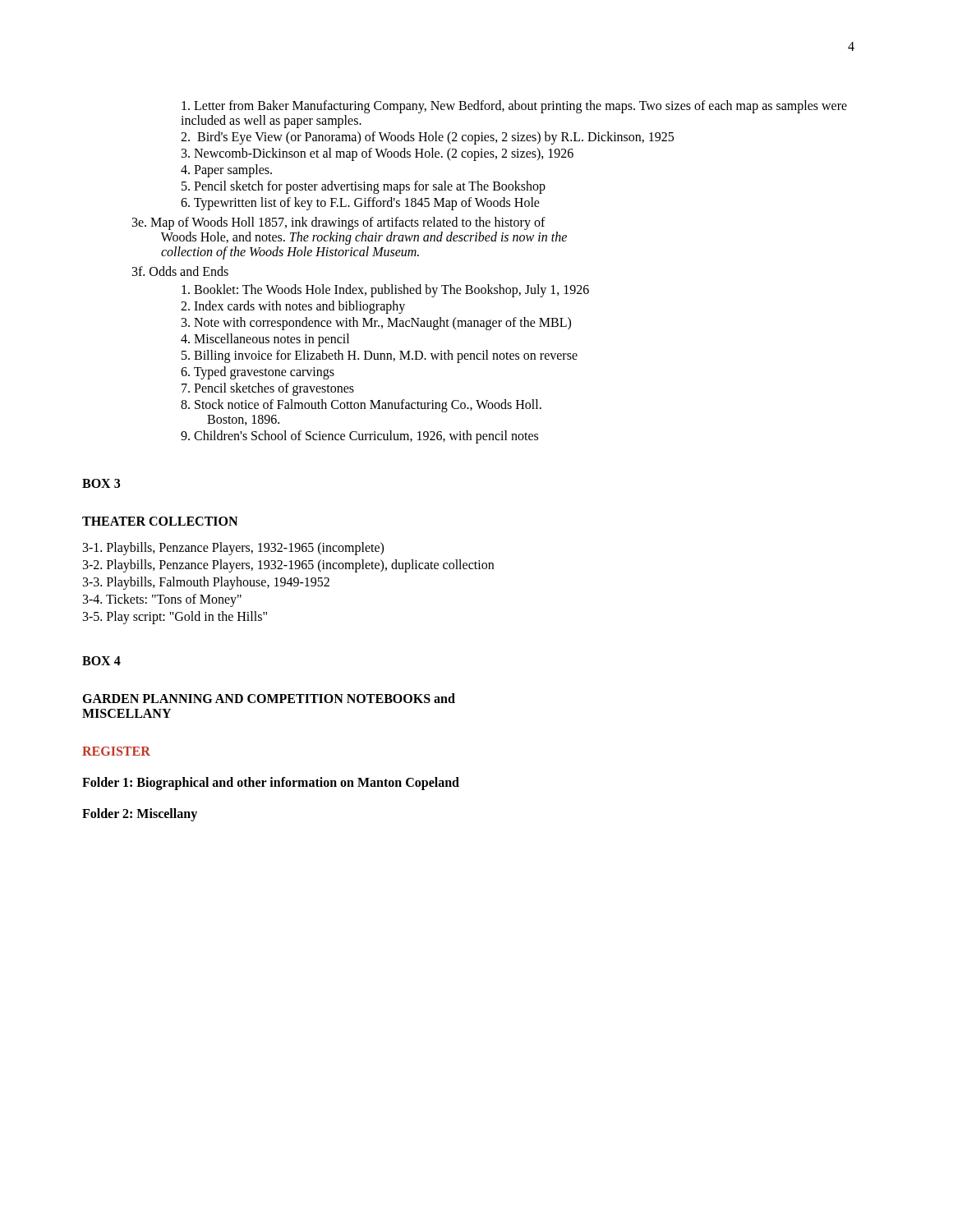Find the list item that reads "3-5. Play script: "Gold in the Hills""

click(175, 616)
